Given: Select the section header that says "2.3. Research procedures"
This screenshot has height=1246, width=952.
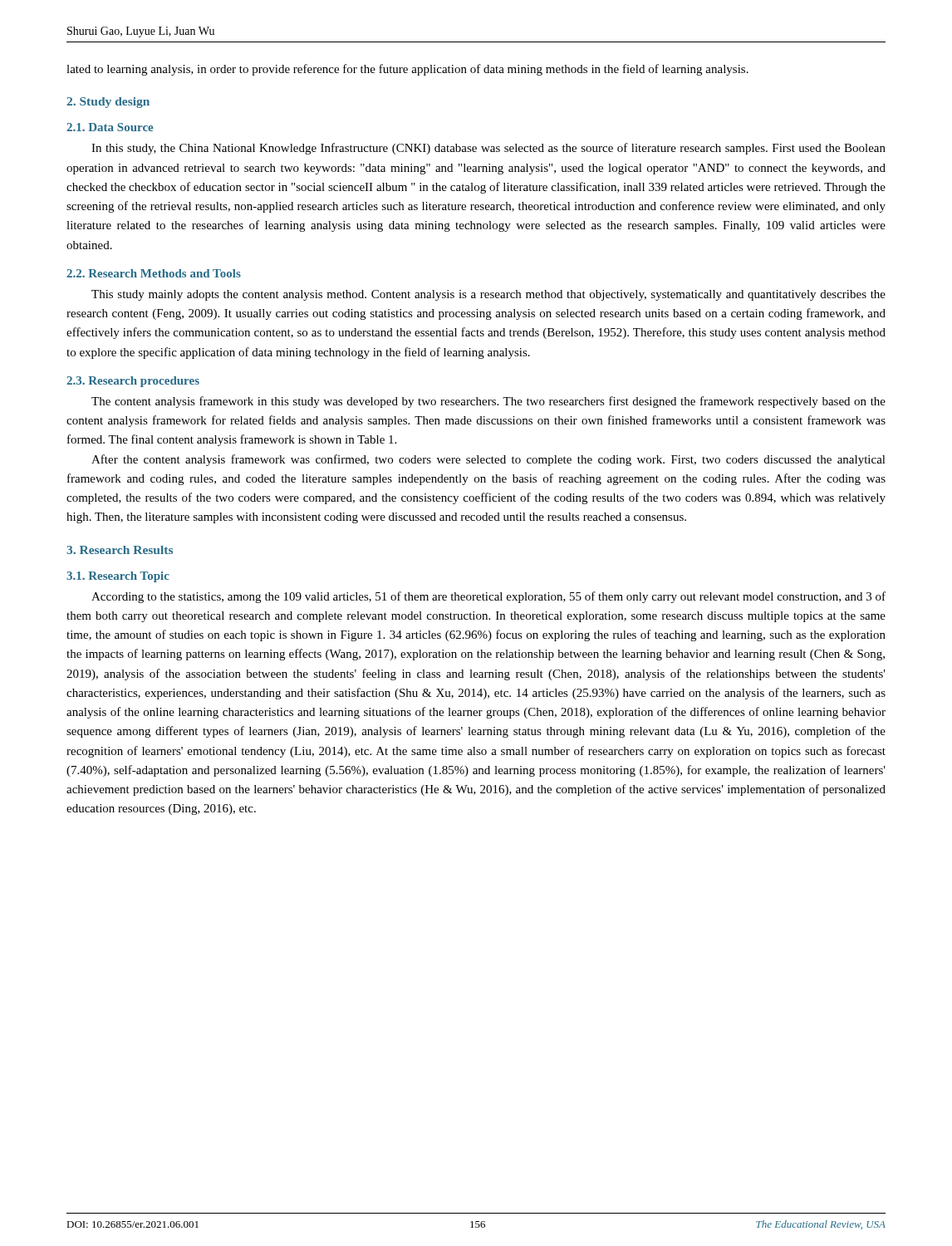Looking at the screenshot, I should (x=133, y=382).
